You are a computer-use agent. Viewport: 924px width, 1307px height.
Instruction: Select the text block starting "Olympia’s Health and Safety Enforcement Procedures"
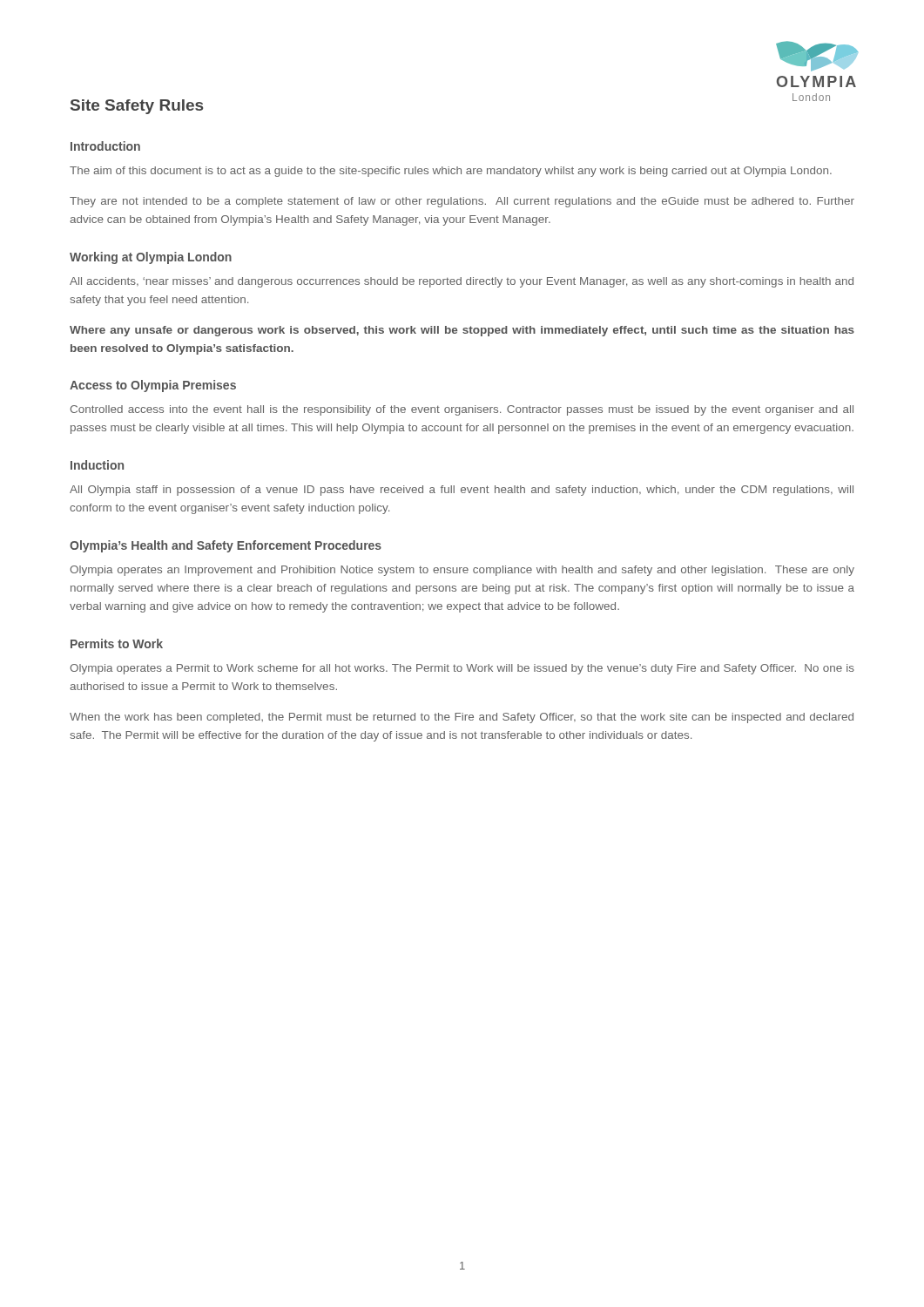[226, 546]
